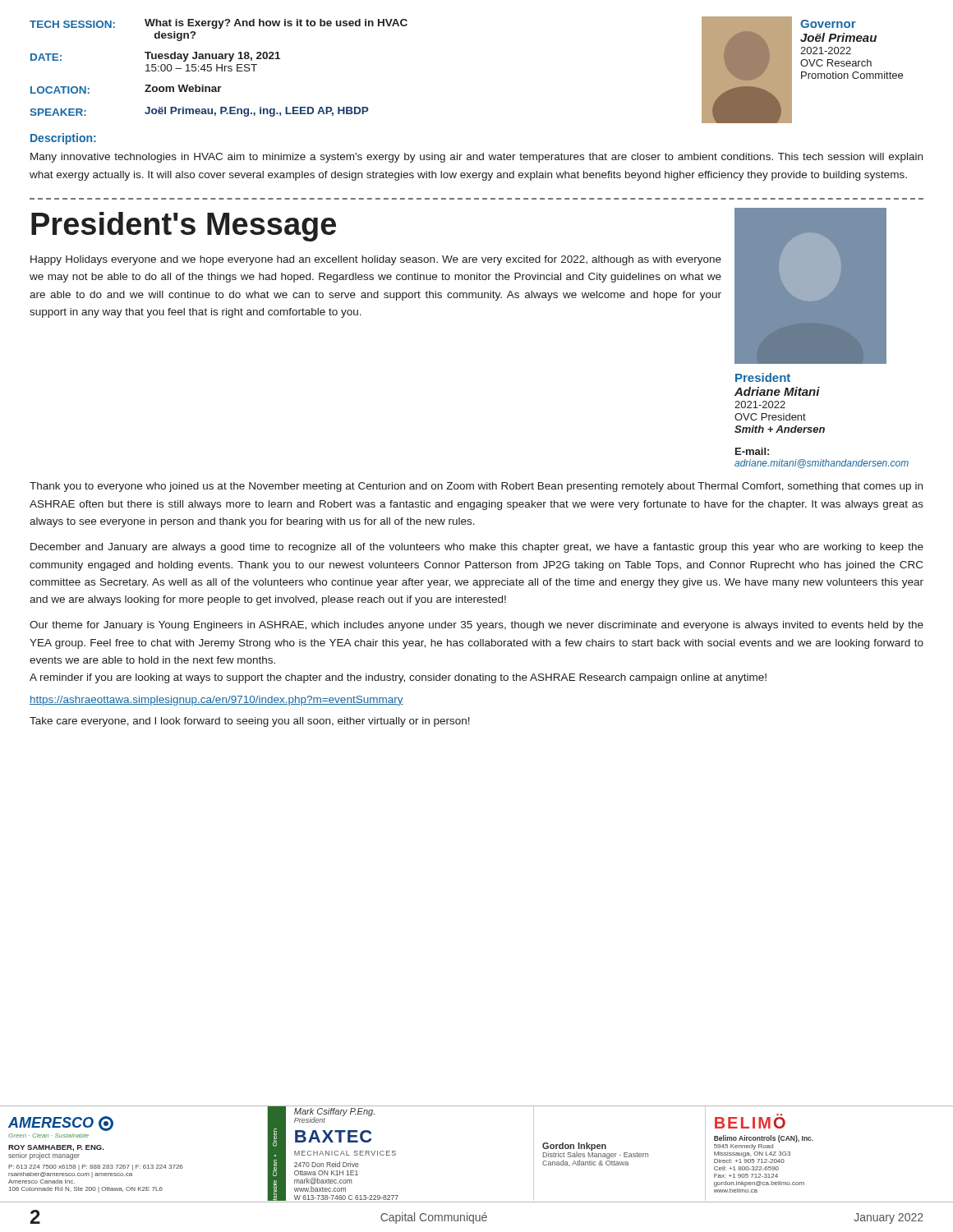The width and height of the screenshot is (953, 1232).
Task: Click on the region starting "Thank you to everyone"
Action: (x=476, y=504)
